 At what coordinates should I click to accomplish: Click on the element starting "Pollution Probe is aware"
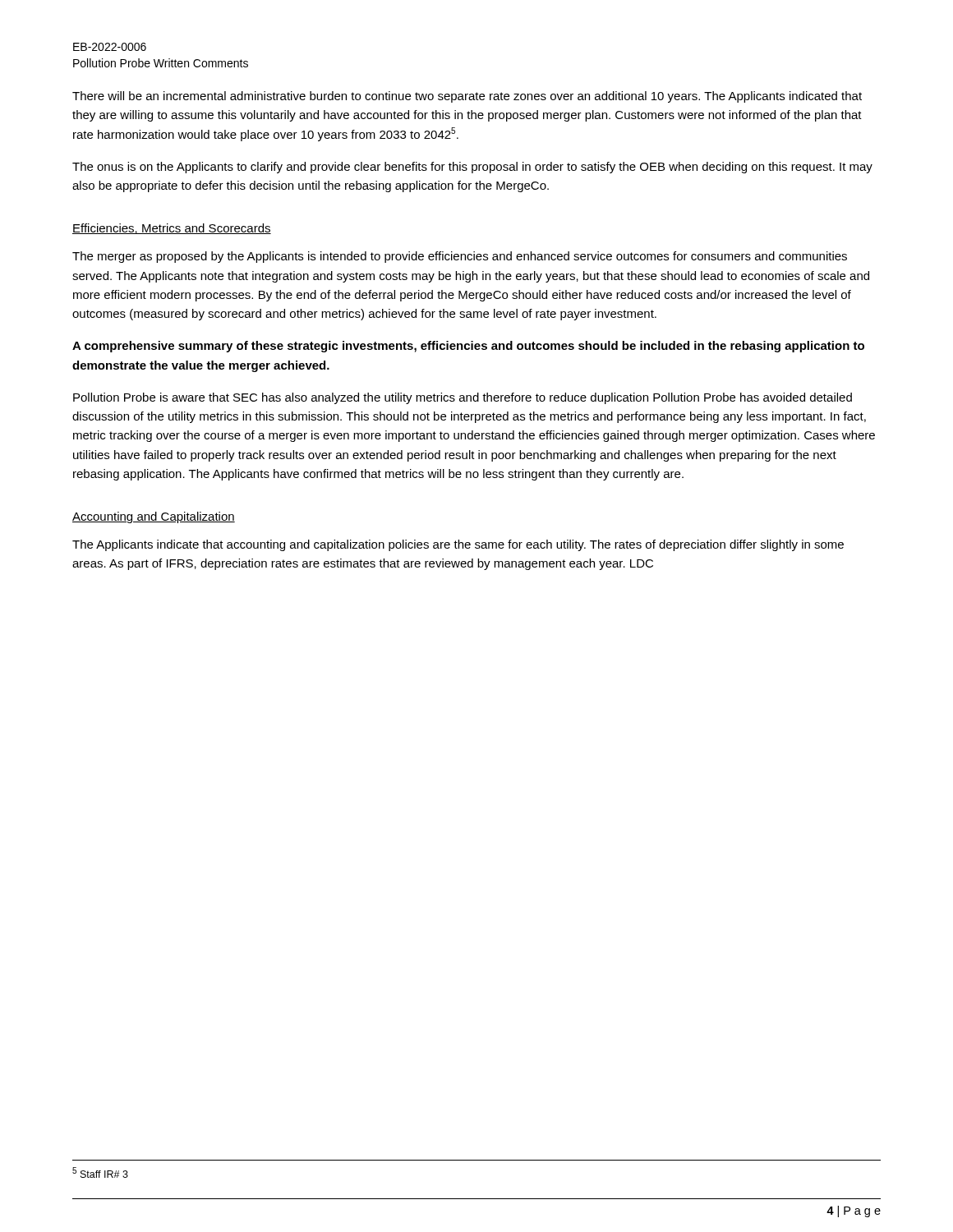[474, 435]
